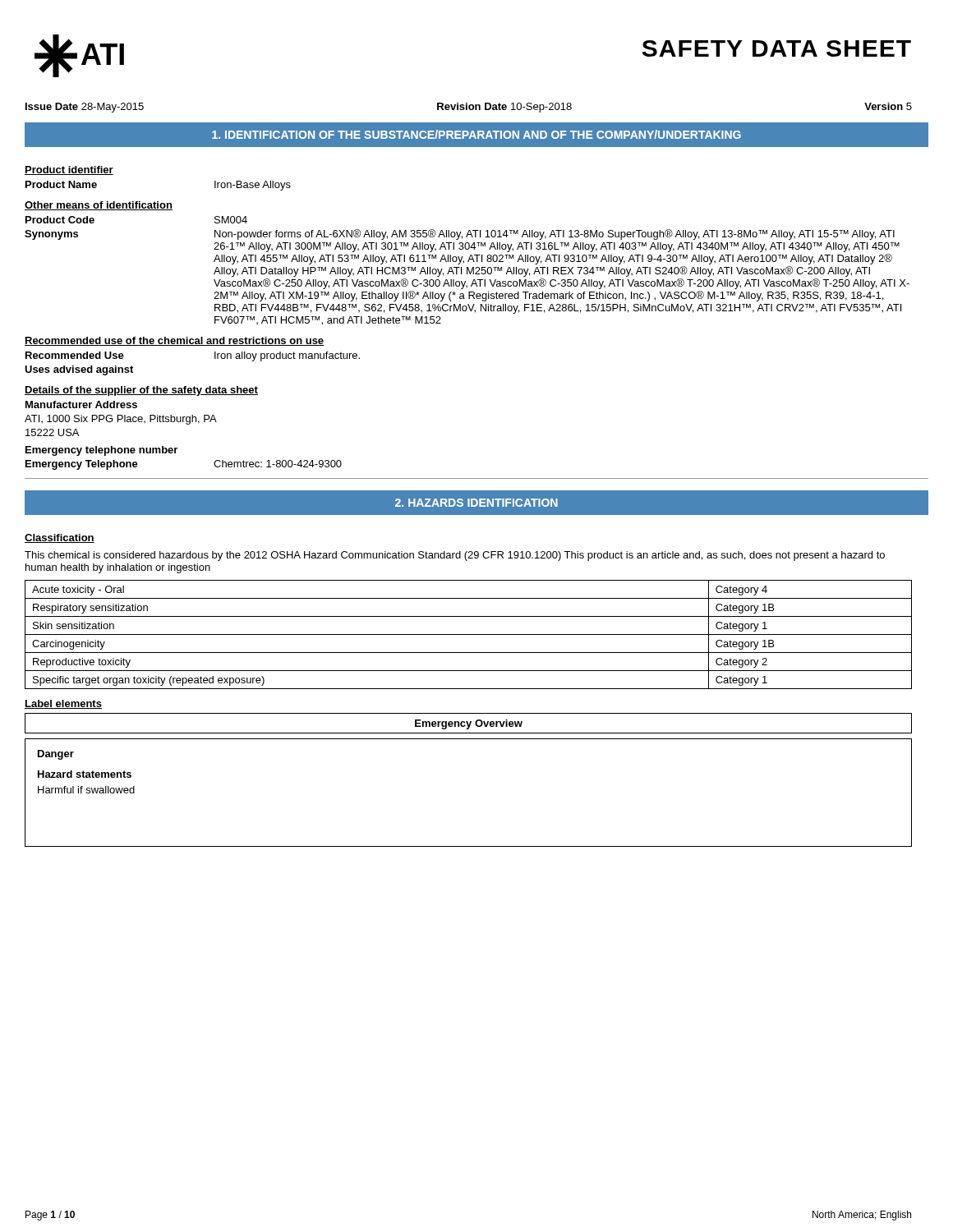Point to the block beginning "Product identifier Product Name Iron-Base"
953x1232 pixels.
[x=69, y=170]
